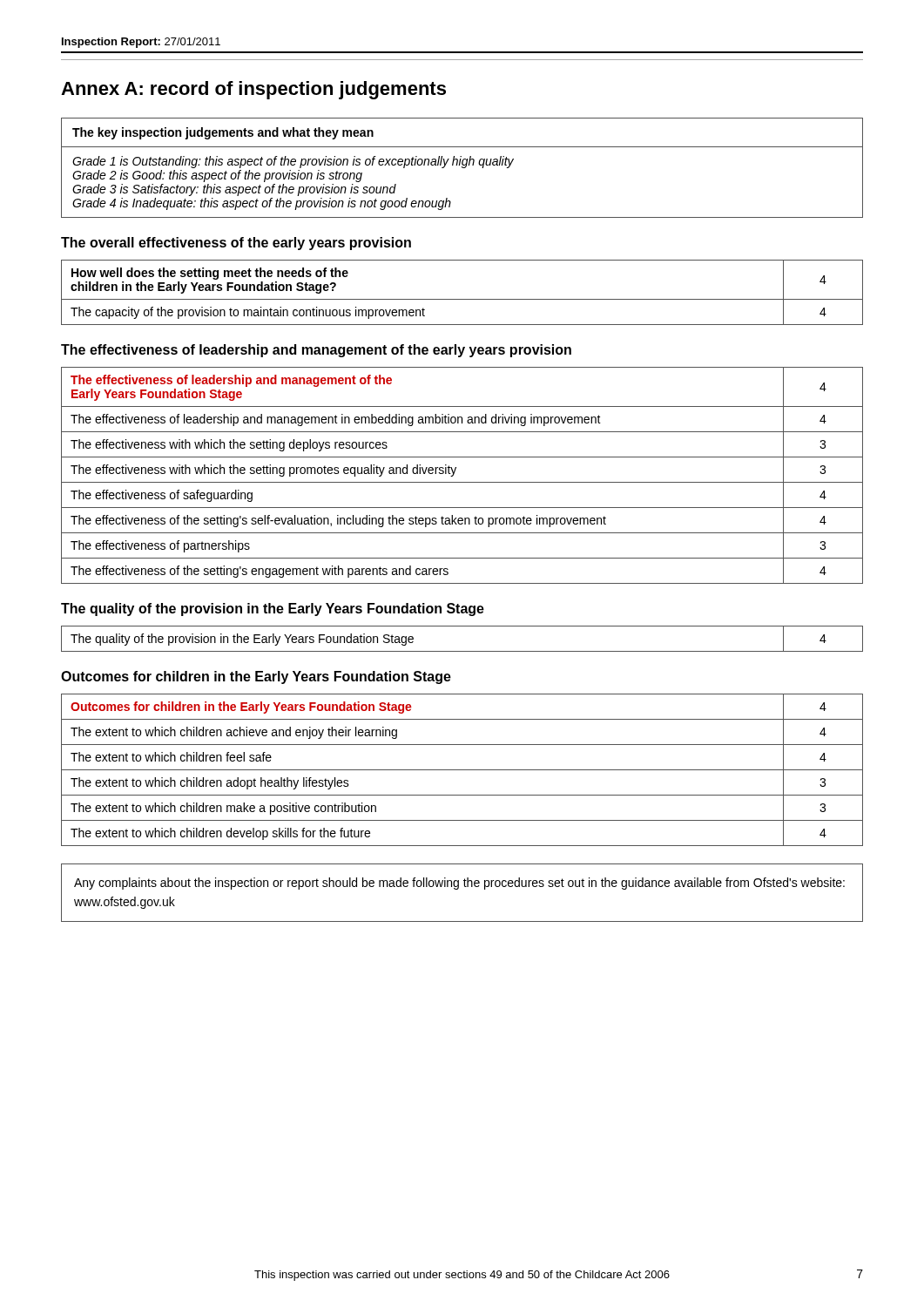Click on the table containing "The extent to"
Screen dimensions: 1307x924
tap(462, 770)
